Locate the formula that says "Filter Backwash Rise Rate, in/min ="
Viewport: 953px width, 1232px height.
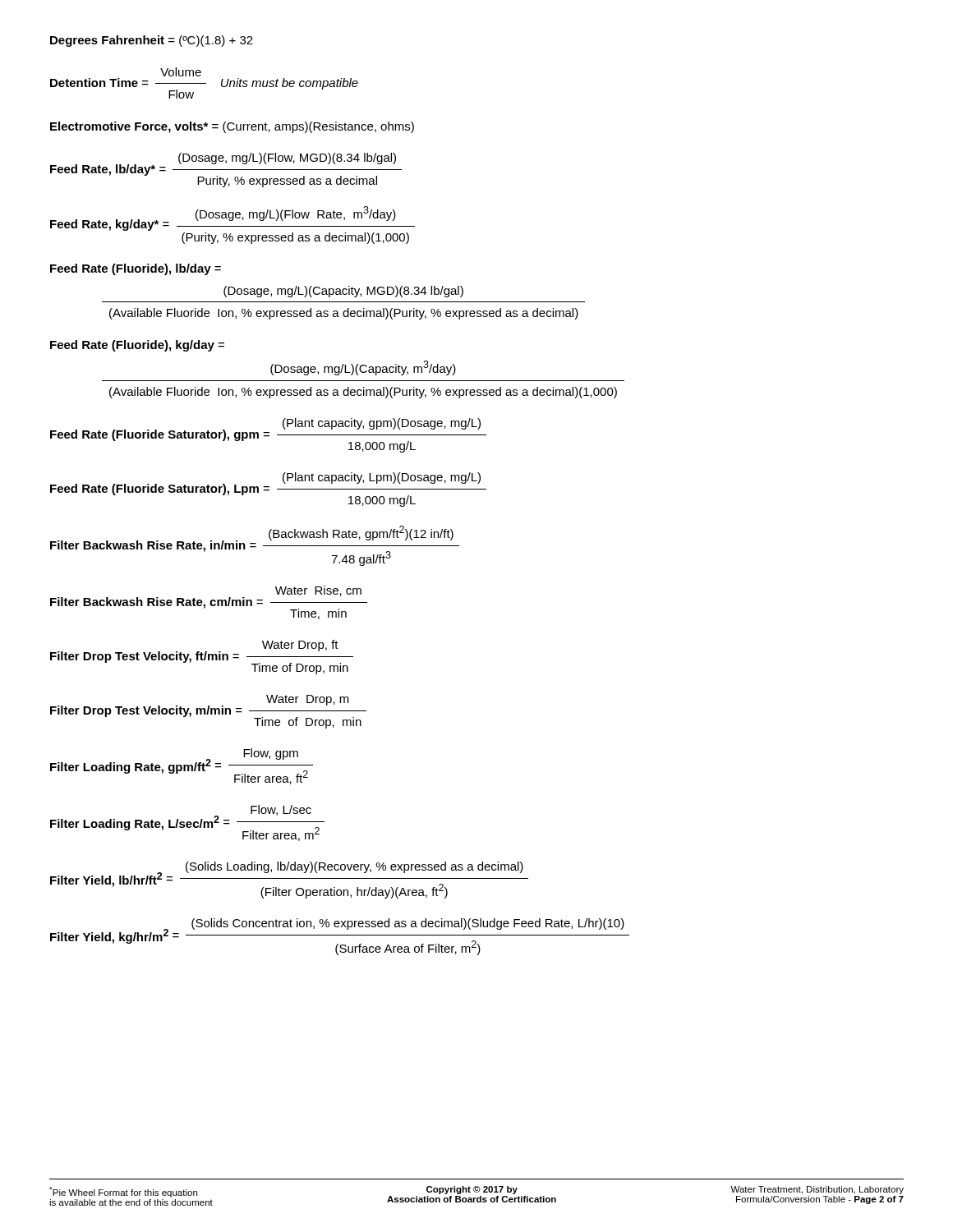click(x=476, y=545)
